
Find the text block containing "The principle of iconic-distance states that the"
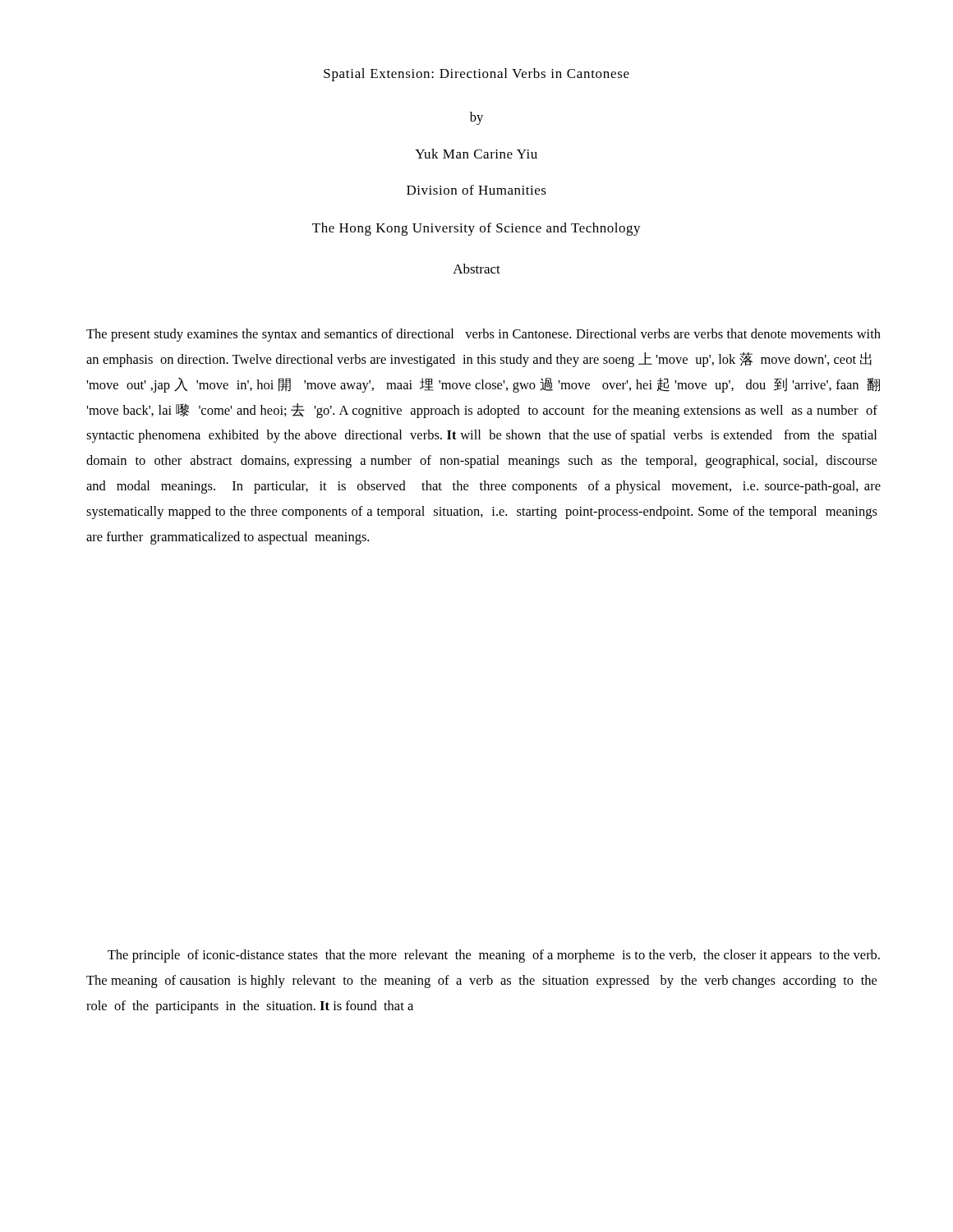(x=483, y=980)
